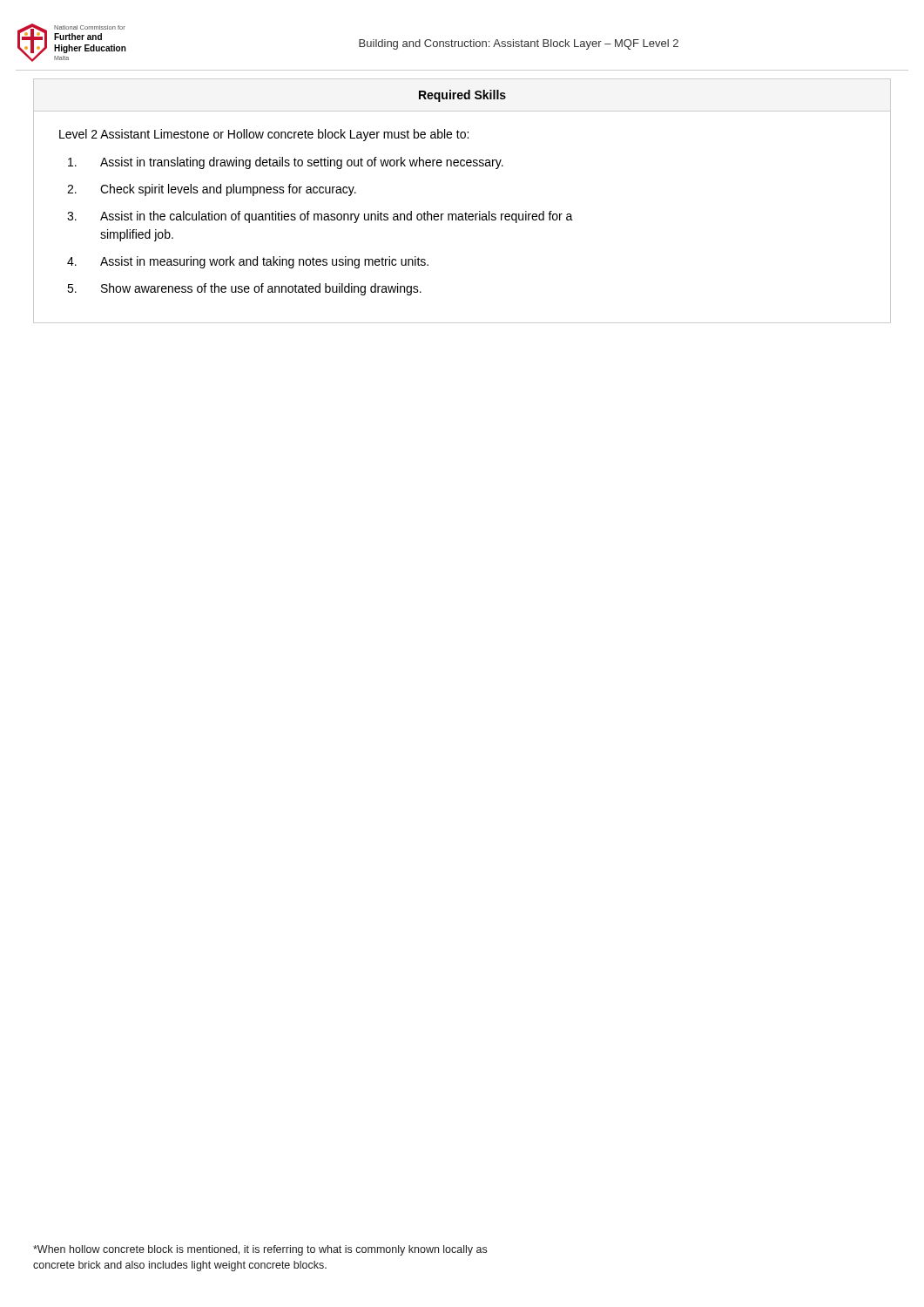Screen dimensions: 1307x924
Task: Find the list item containing "2. Check spirit levels and plumpness for"
Action: point(212,190)
